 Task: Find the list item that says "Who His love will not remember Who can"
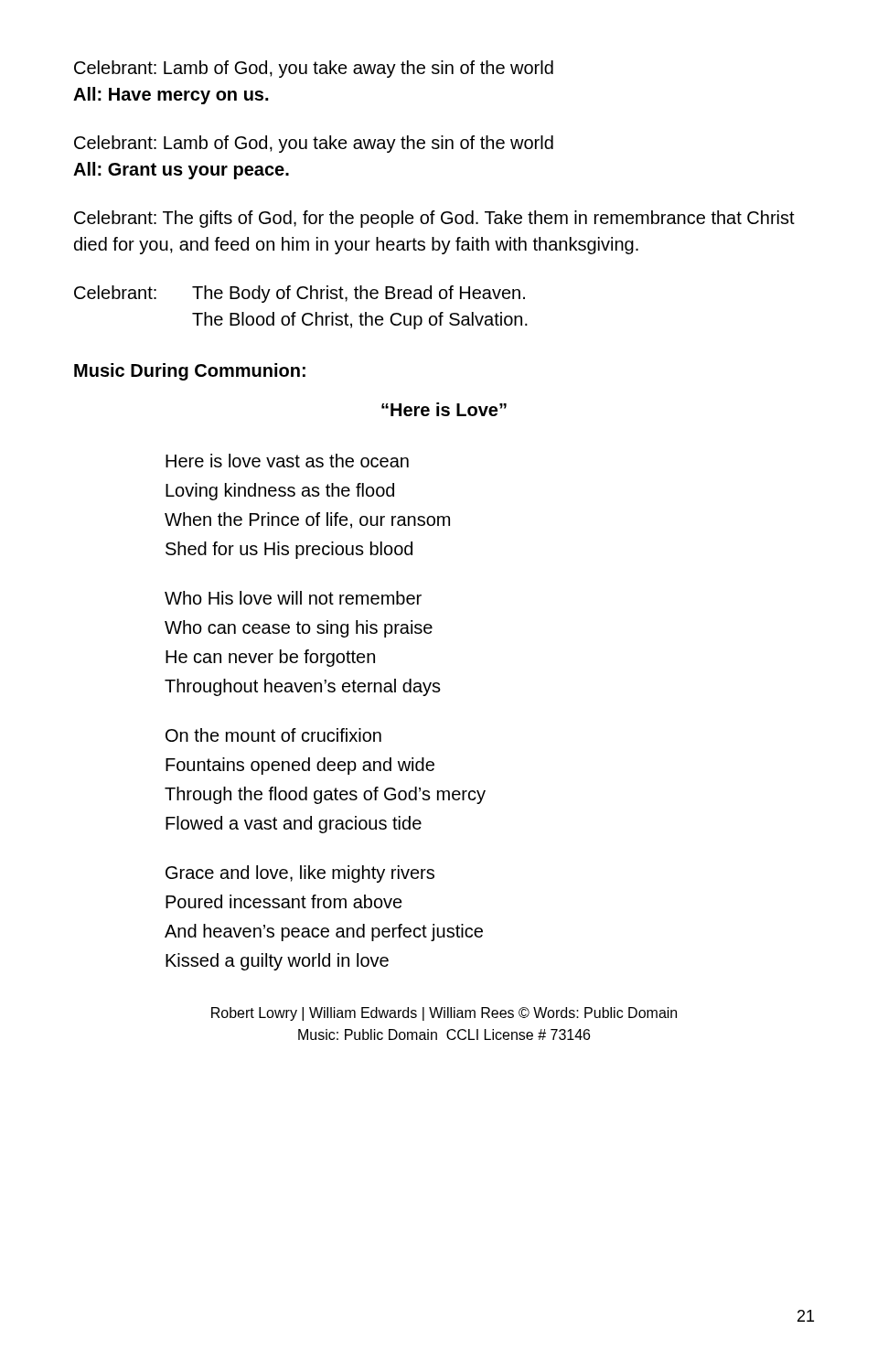(303, 642)
